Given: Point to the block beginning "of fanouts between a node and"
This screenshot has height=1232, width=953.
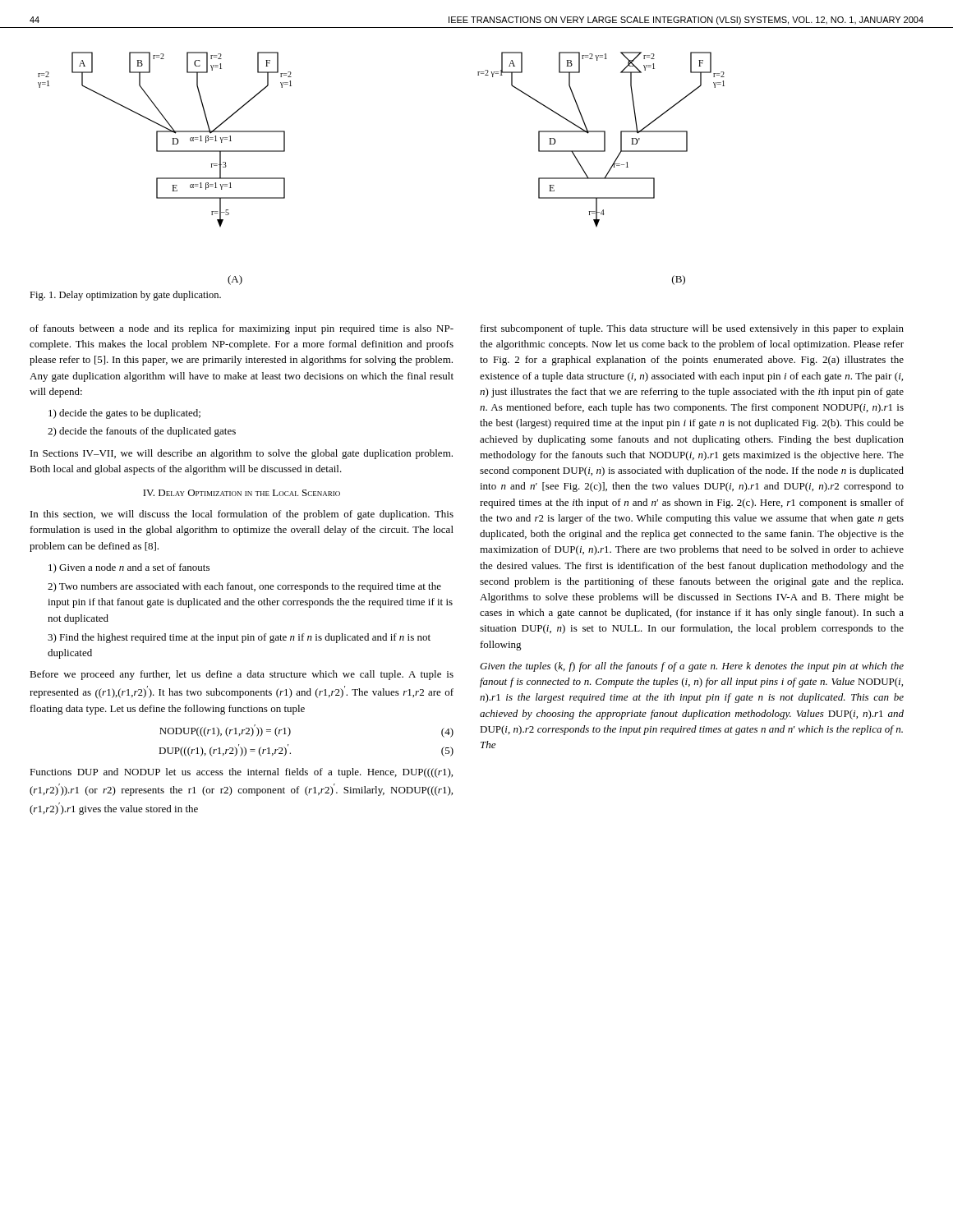Looking at the screenshot, I should coord(242,360).
